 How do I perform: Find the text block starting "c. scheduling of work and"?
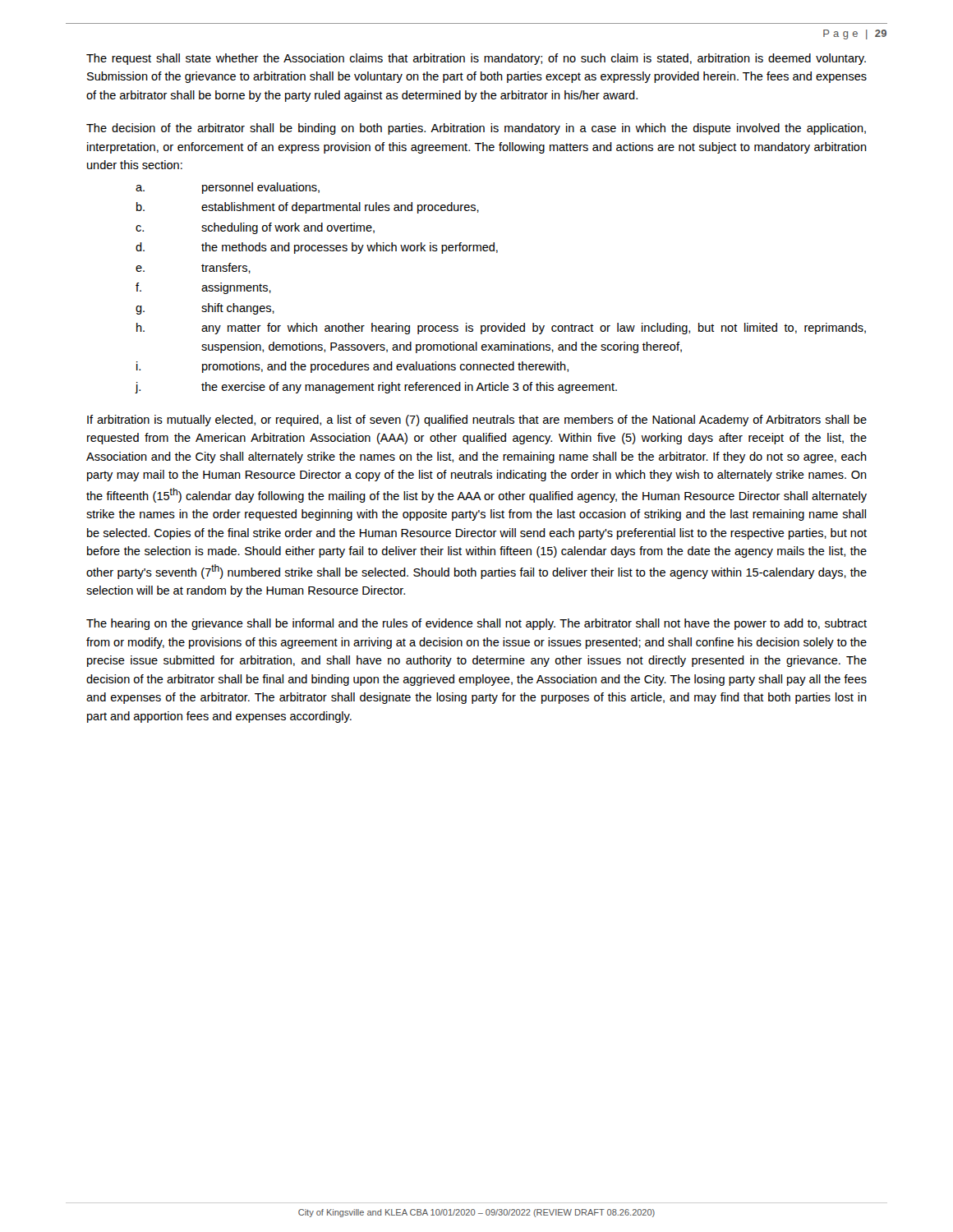255,228
